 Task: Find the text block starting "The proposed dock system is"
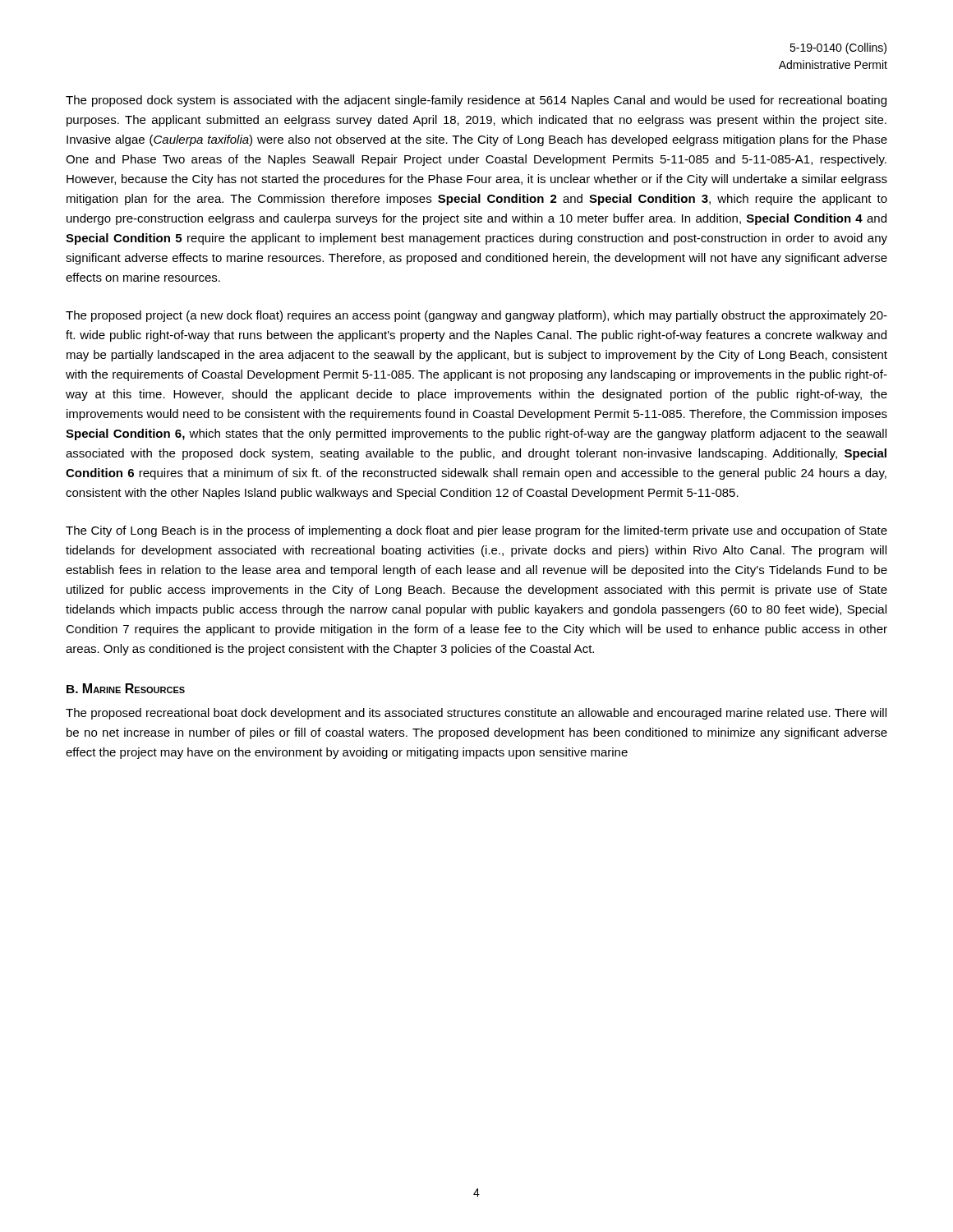(476, 188)
